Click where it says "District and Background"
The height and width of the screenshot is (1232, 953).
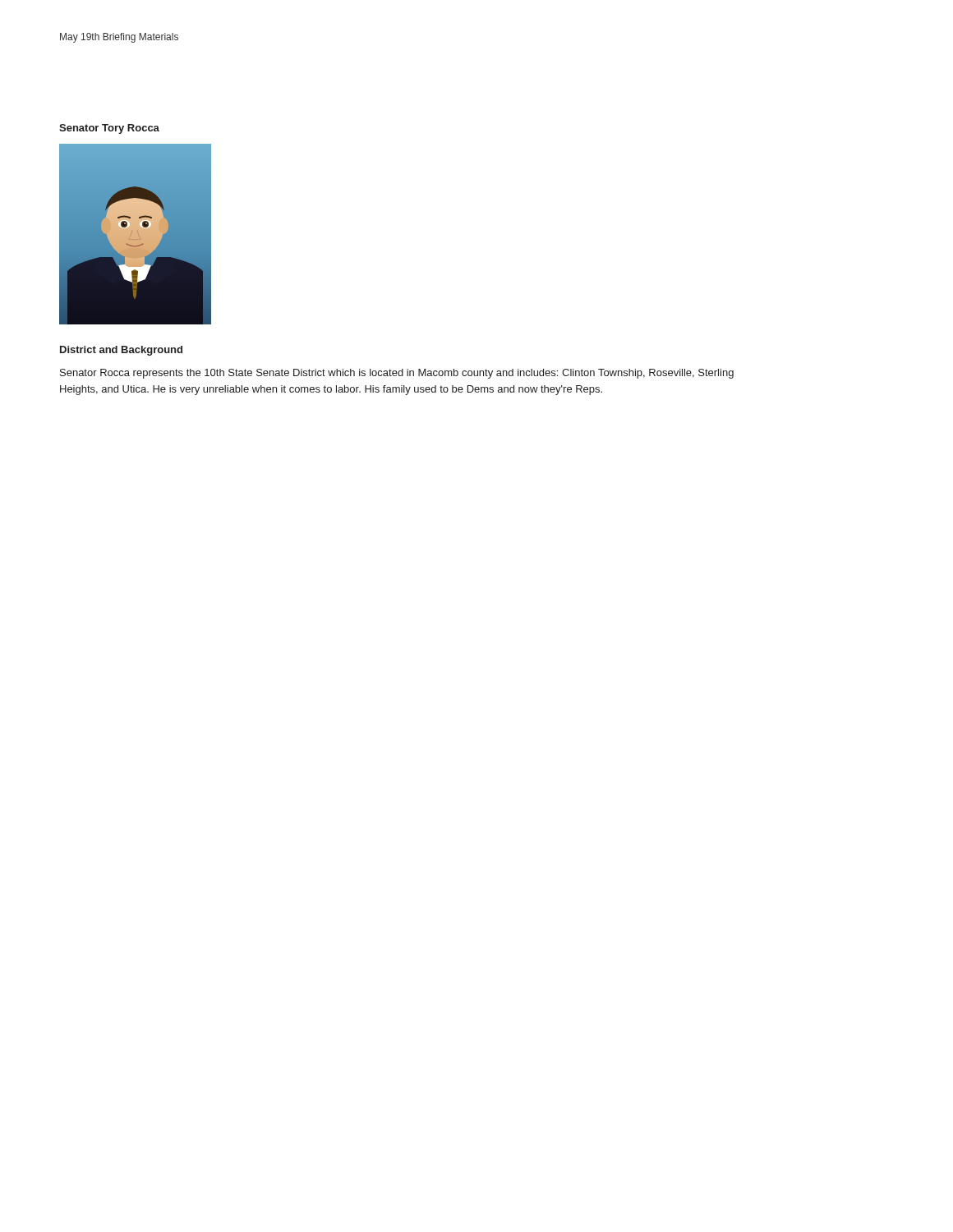[121, 350]
